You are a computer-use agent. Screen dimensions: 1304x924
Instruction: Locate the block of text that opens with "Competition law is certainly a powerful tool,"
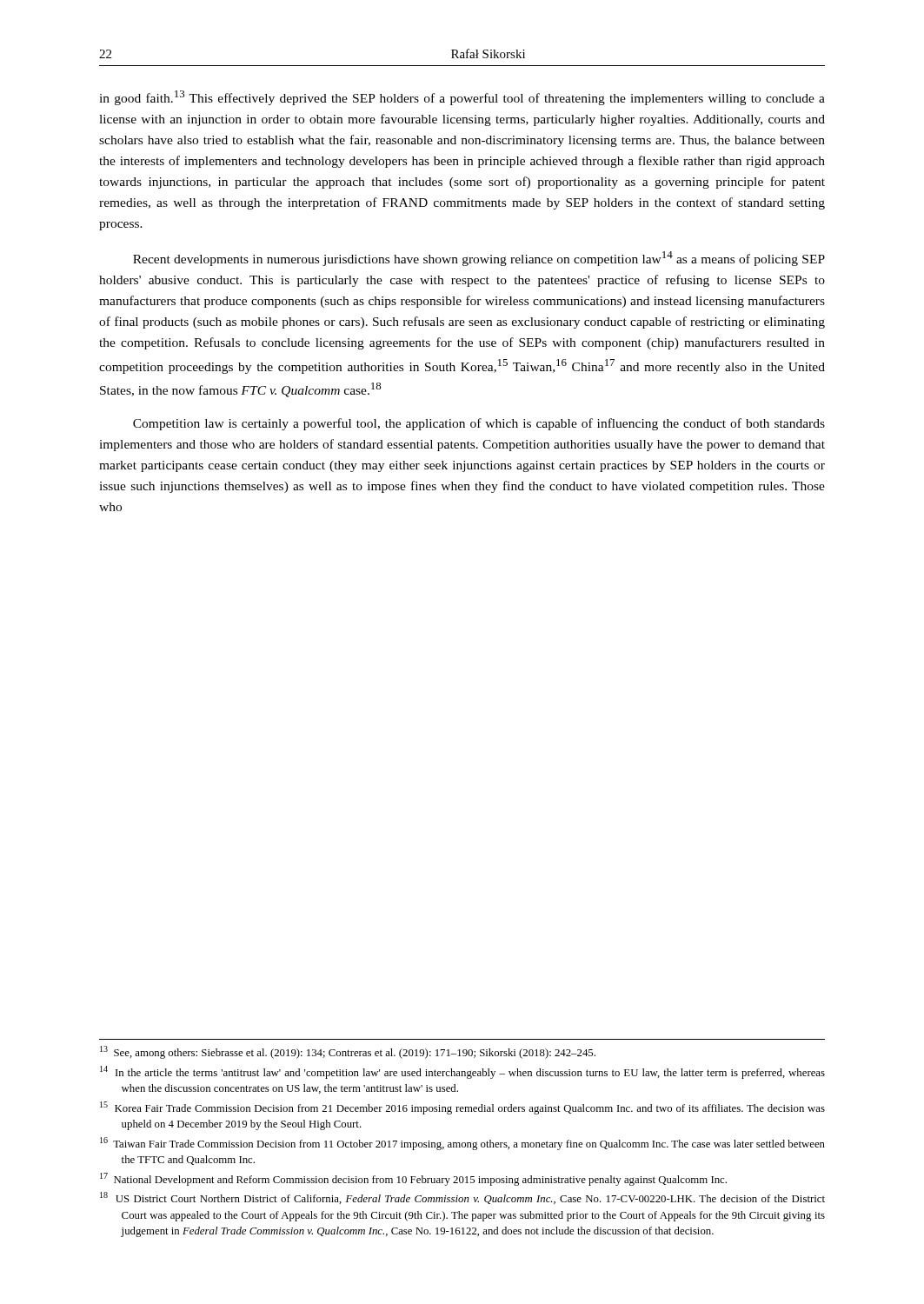point(462,465)
